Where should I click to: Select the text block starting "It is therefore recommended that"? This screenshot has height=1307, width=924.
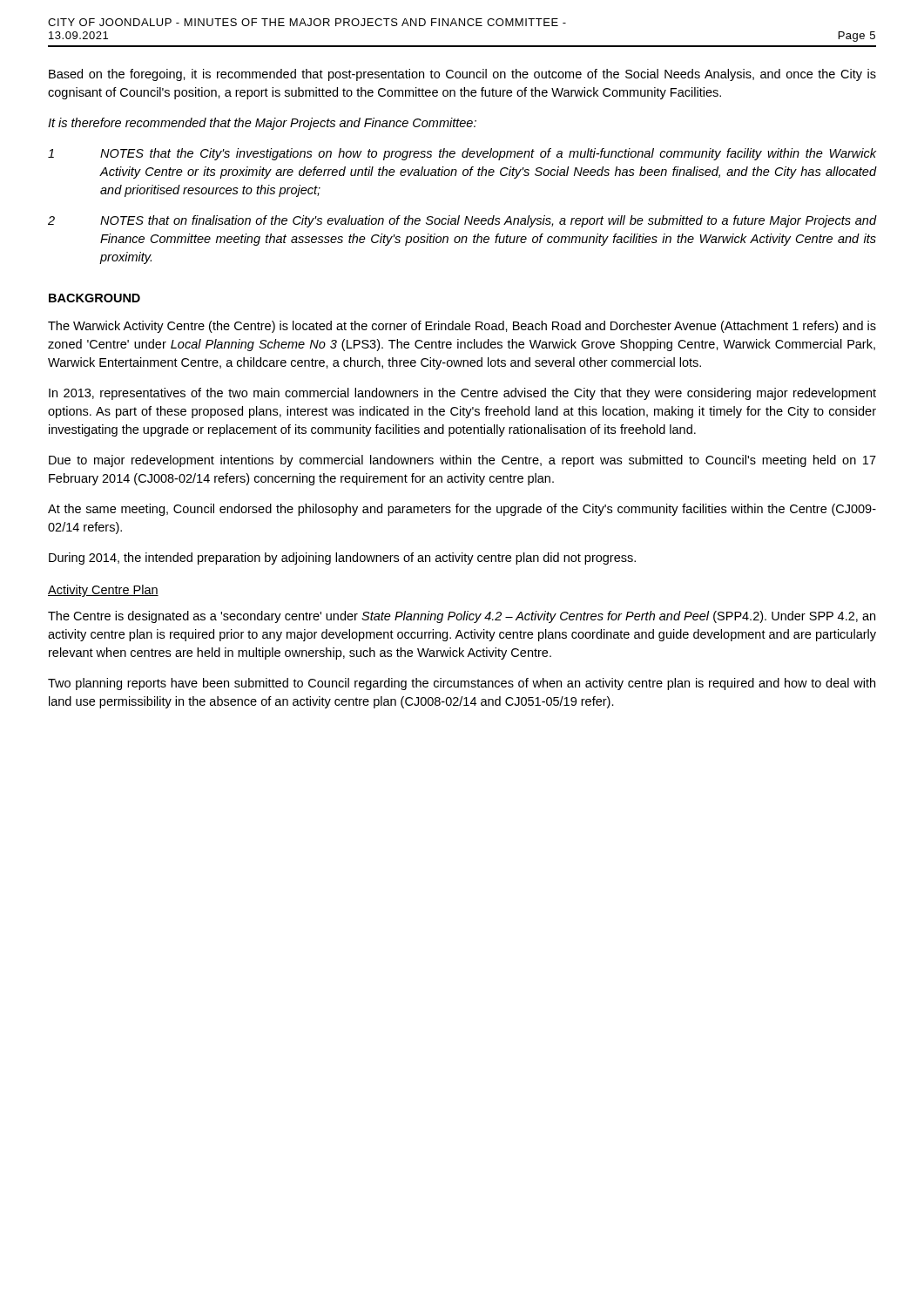tap(262, 123)
